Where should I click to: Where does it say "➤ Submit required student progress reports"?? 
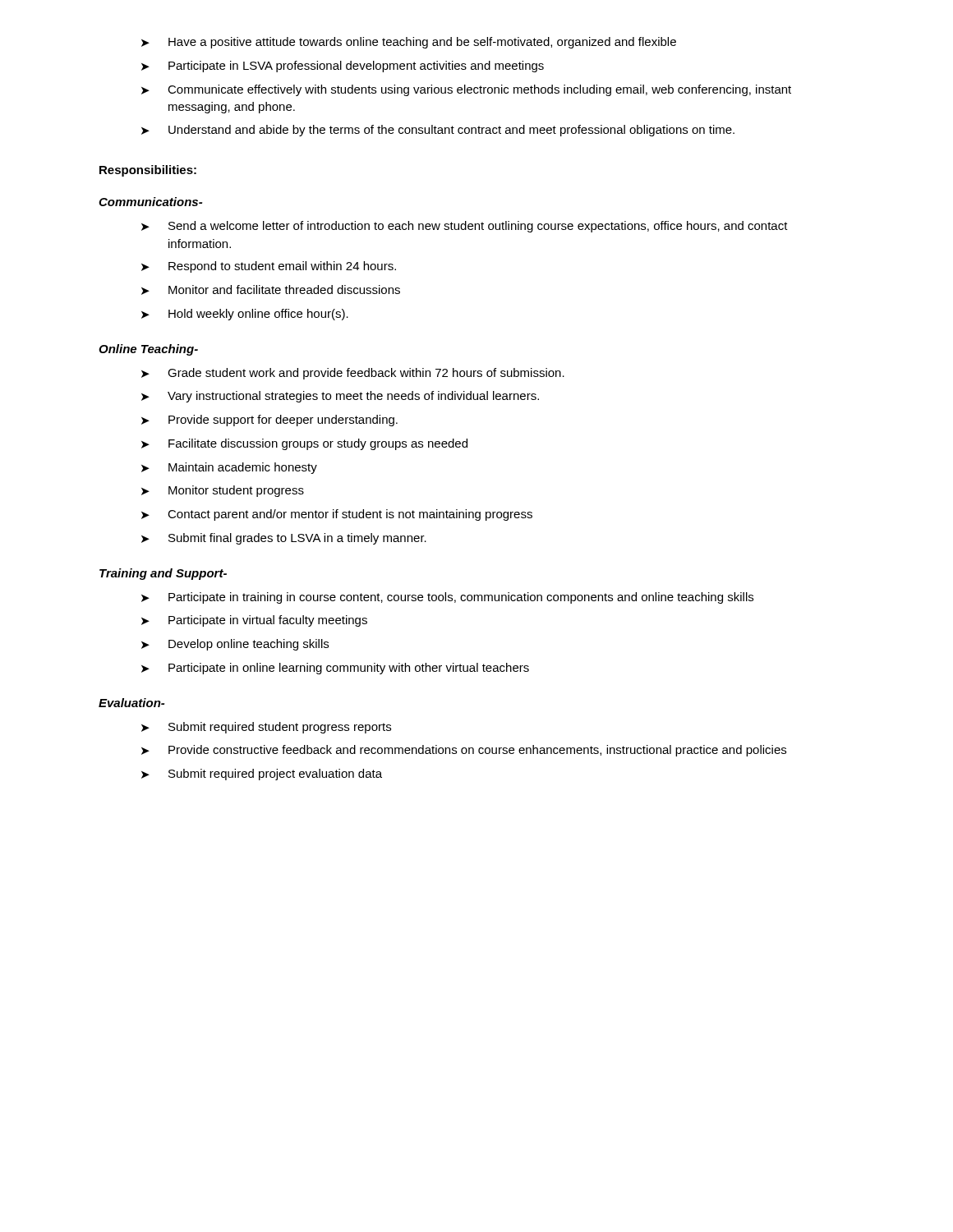point(266,728)
